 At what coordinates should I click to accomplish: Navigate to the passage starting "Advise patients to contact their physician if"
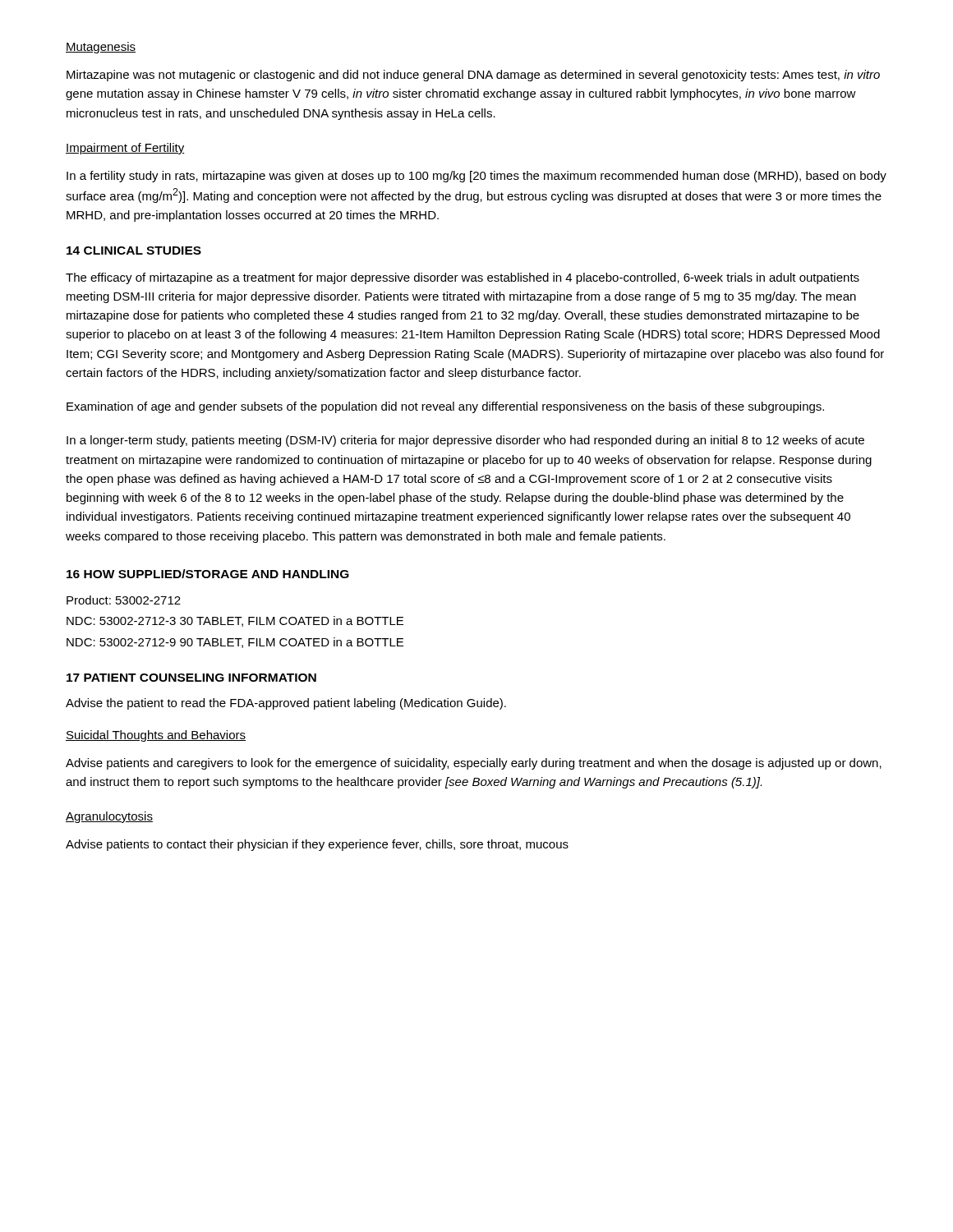(317, 844)
